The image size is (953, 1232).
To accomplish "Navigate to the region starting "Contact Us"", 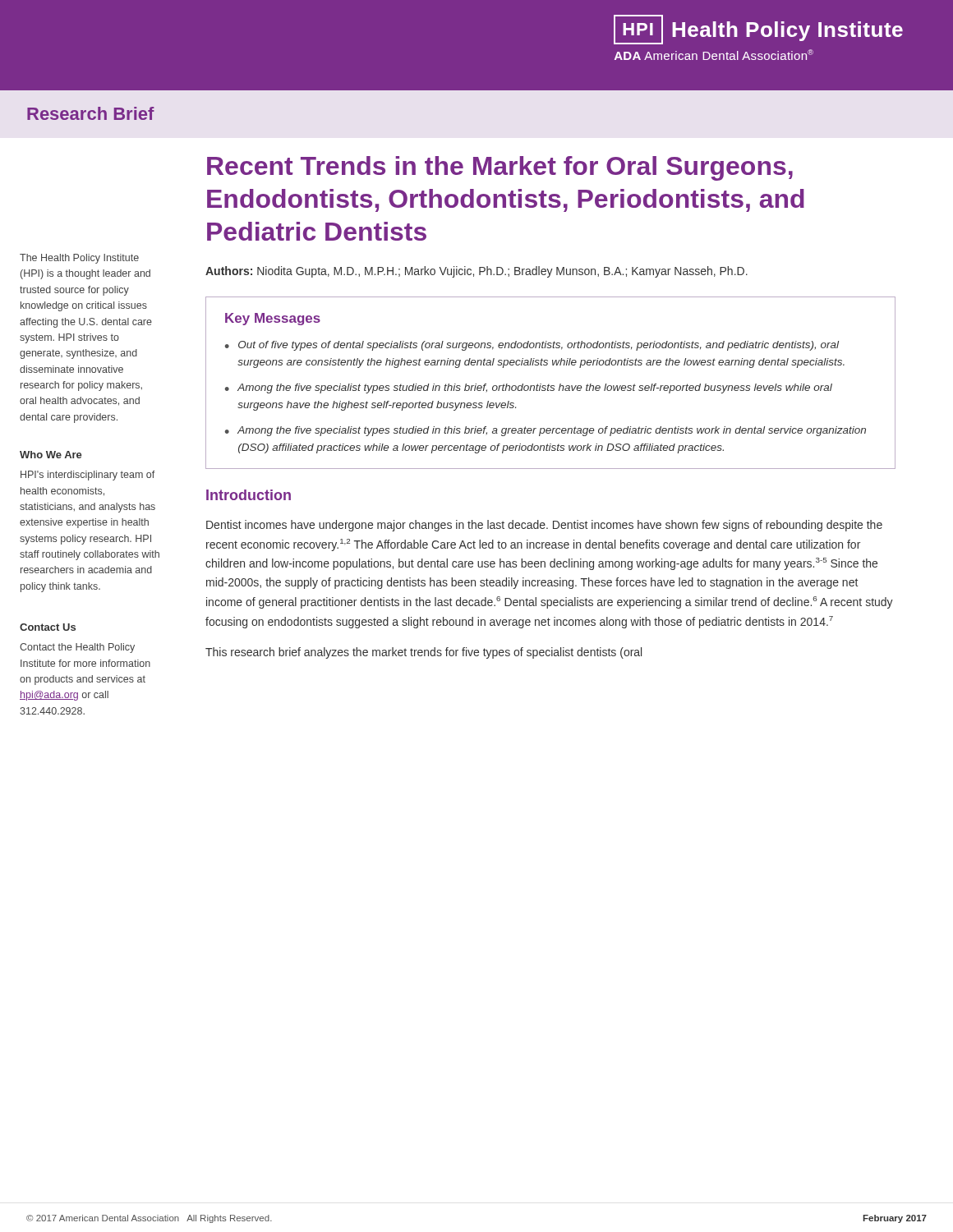I will pos(48,627).
